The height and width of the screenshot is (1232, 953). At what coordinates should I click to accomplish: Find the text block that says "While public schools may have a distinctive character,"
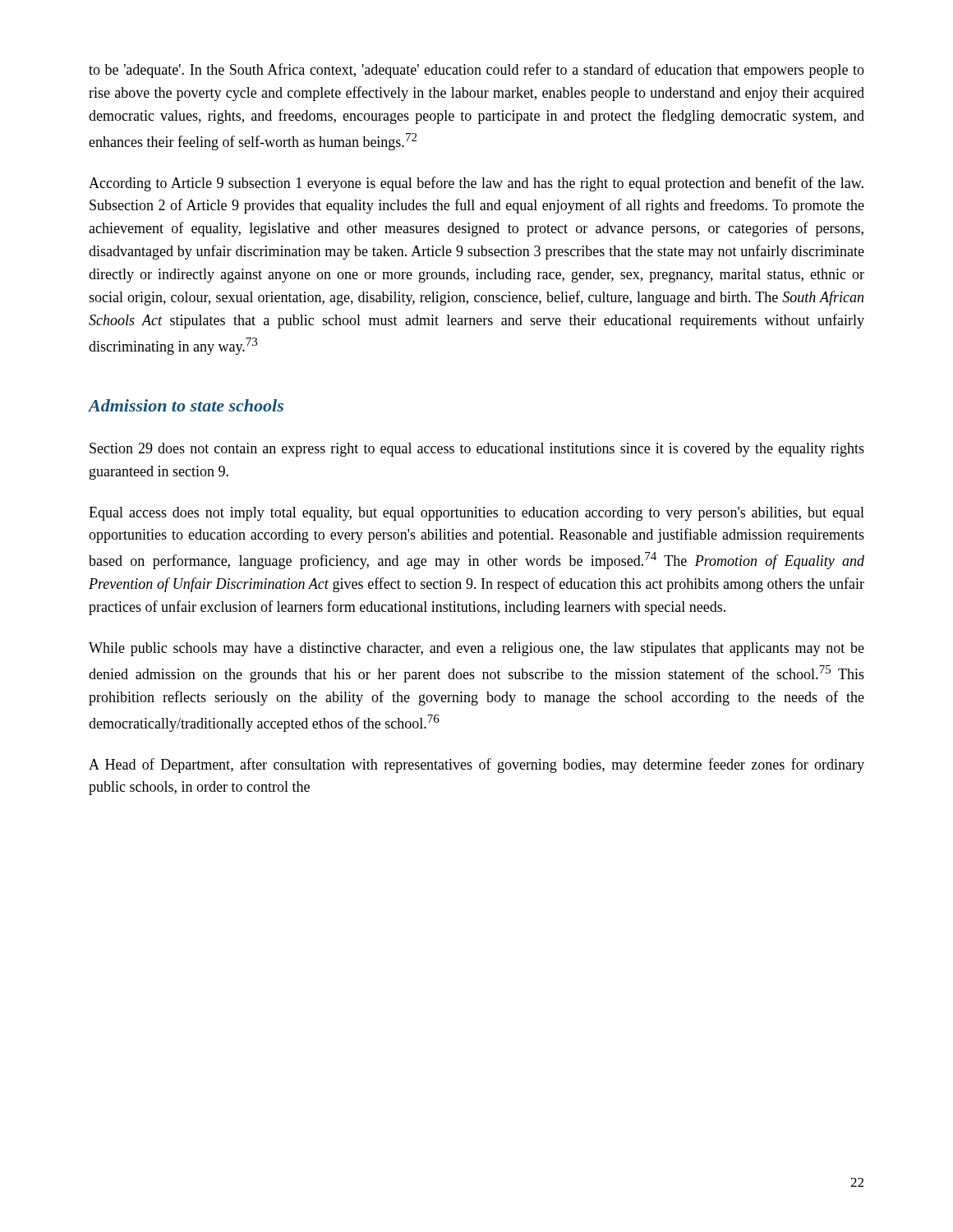coord(476,686)
